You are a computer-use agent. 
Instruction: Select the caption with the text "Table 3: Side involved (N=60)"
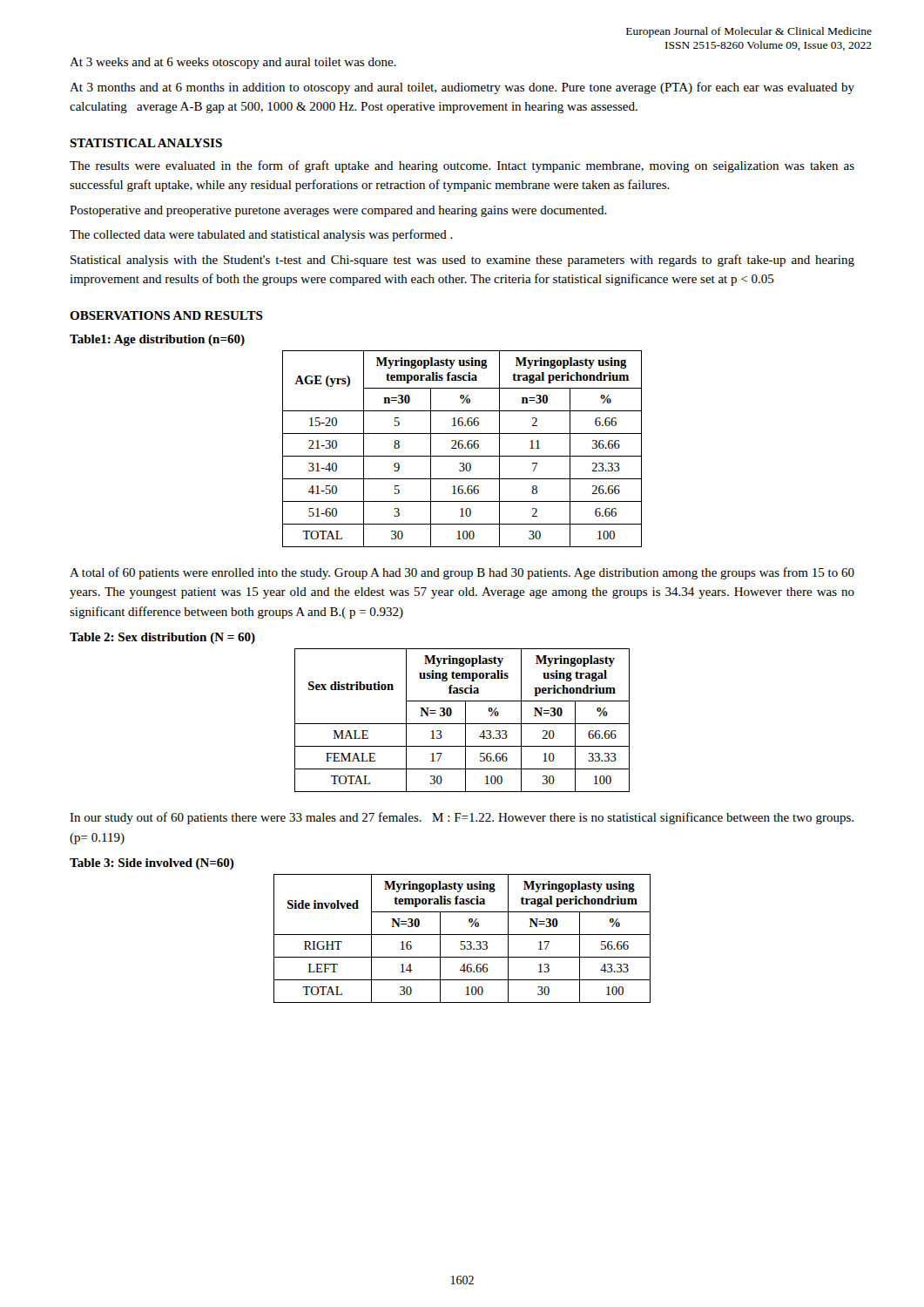152,863
